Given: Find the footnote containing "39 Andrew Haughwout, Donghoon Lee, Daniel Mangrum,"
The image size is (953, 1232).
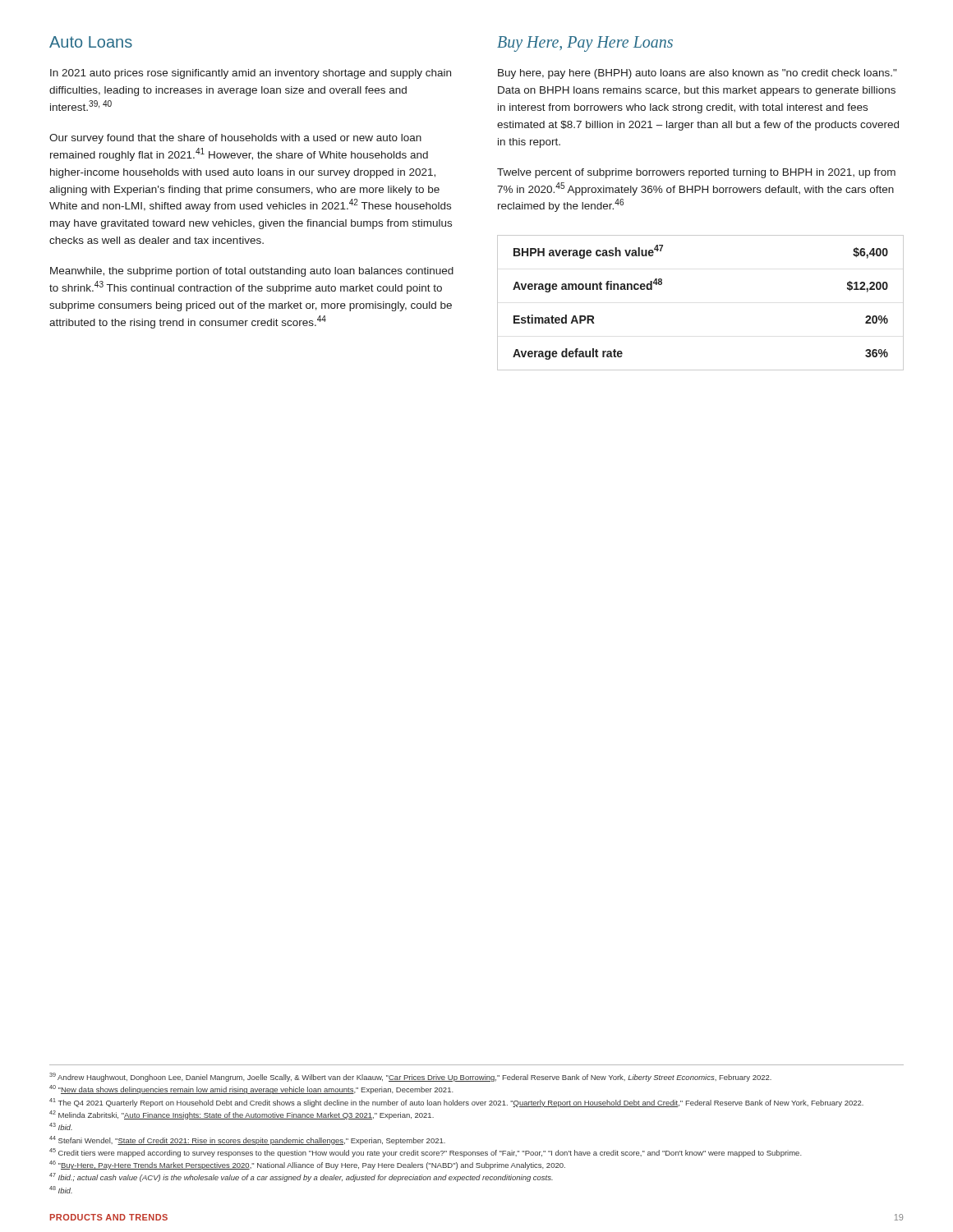Looking at the screenshot, I should click(411, 1077).
